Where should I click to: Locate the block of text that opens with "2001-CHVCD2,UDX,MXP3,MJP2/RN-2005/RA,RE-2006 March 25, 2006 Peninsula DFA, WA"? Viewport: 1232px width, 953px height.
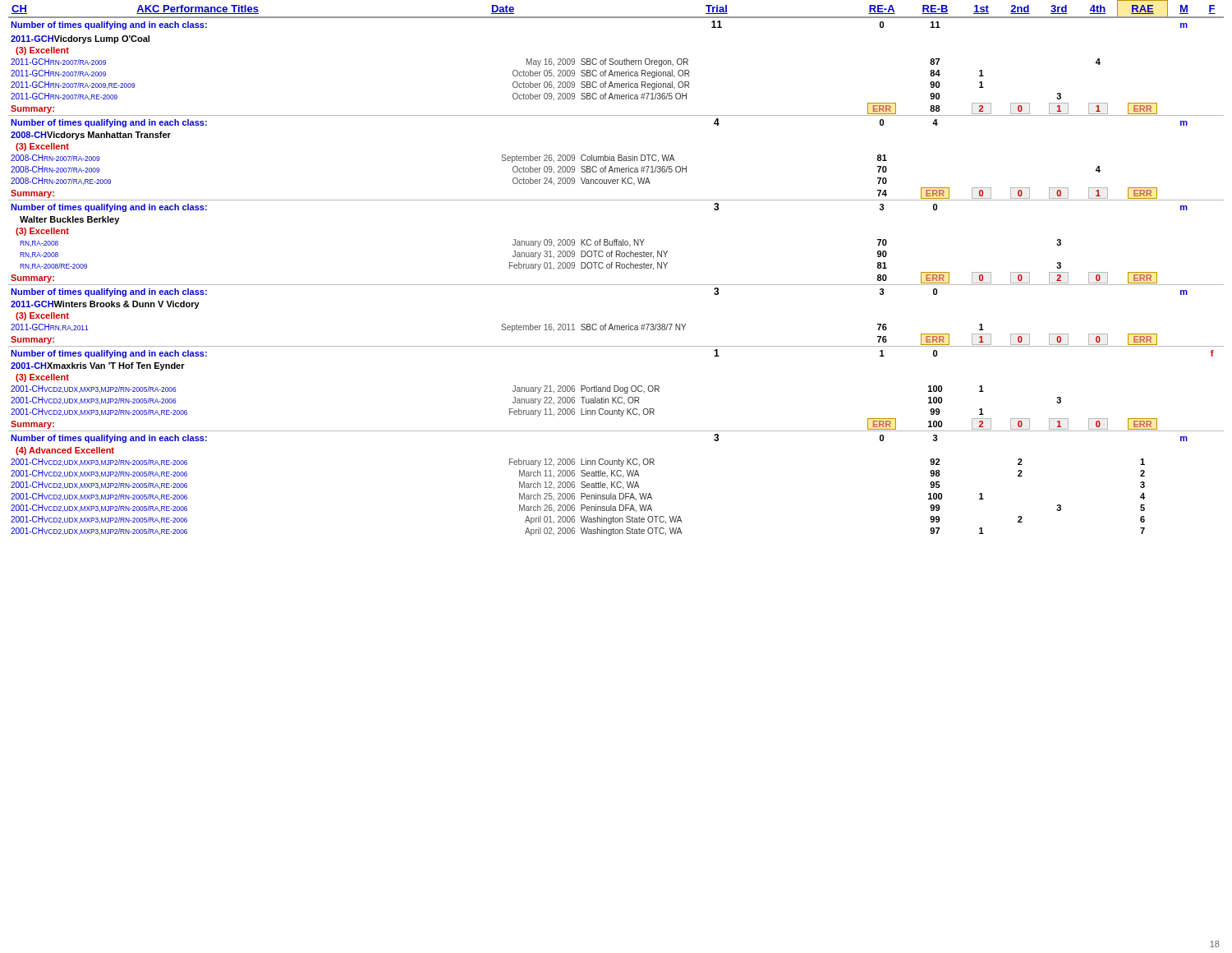[x=616, y=496]
